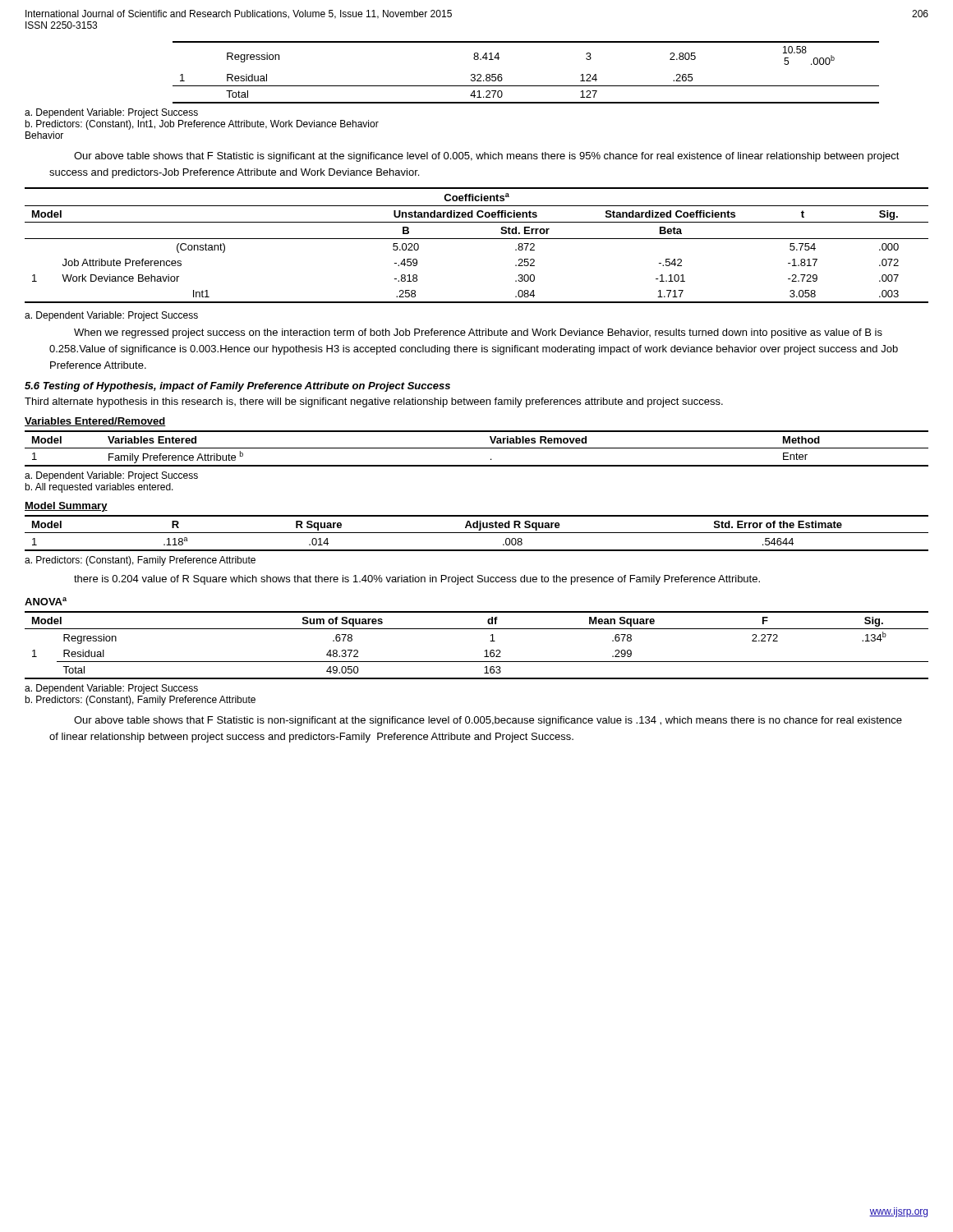Click on the table containing "Mean Square"

click(x=476, y=645)
